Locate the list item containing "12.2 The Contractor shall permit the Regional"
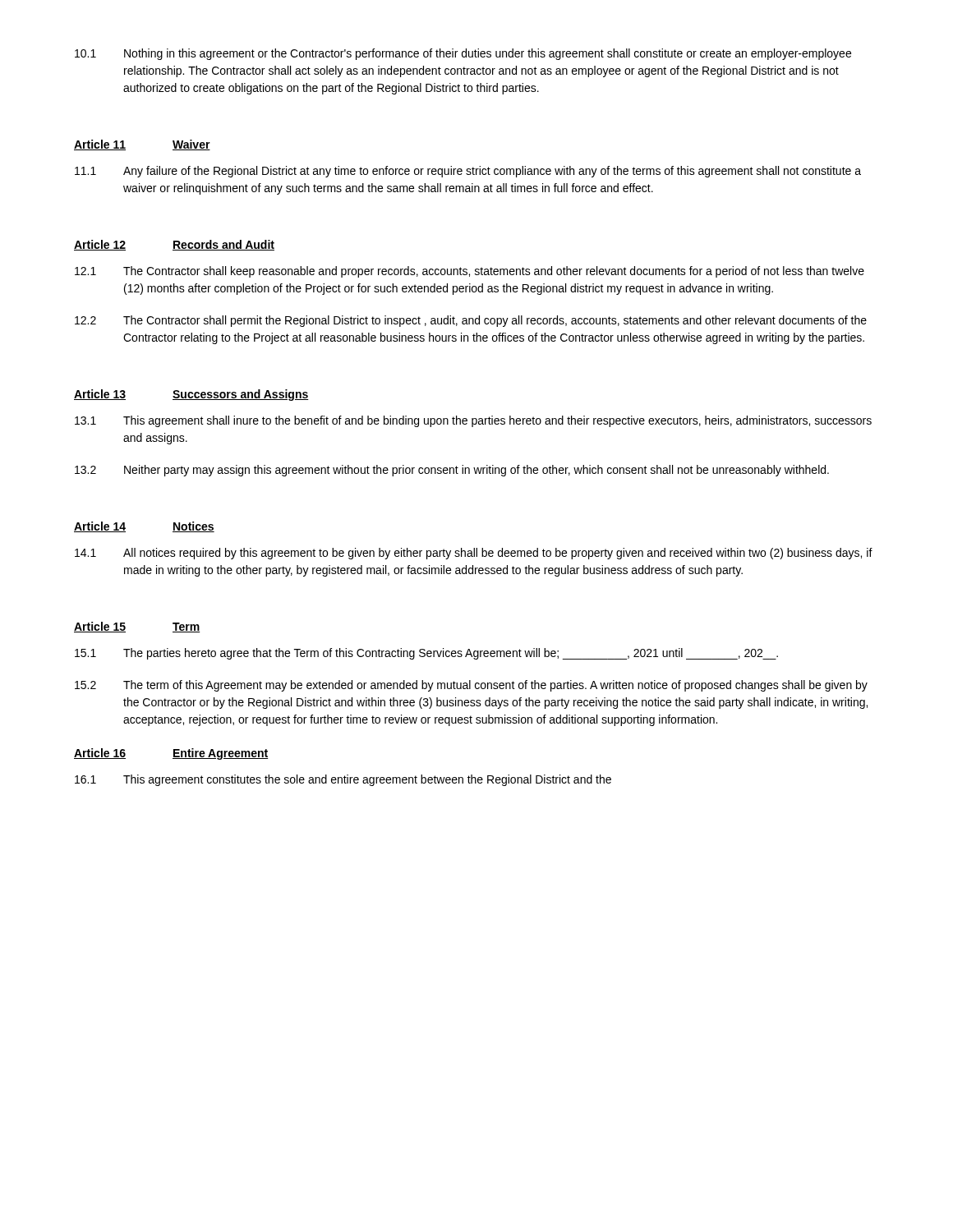Viewport: 953px width, 1232px height. pyautogui.click(x=476, y=329)
